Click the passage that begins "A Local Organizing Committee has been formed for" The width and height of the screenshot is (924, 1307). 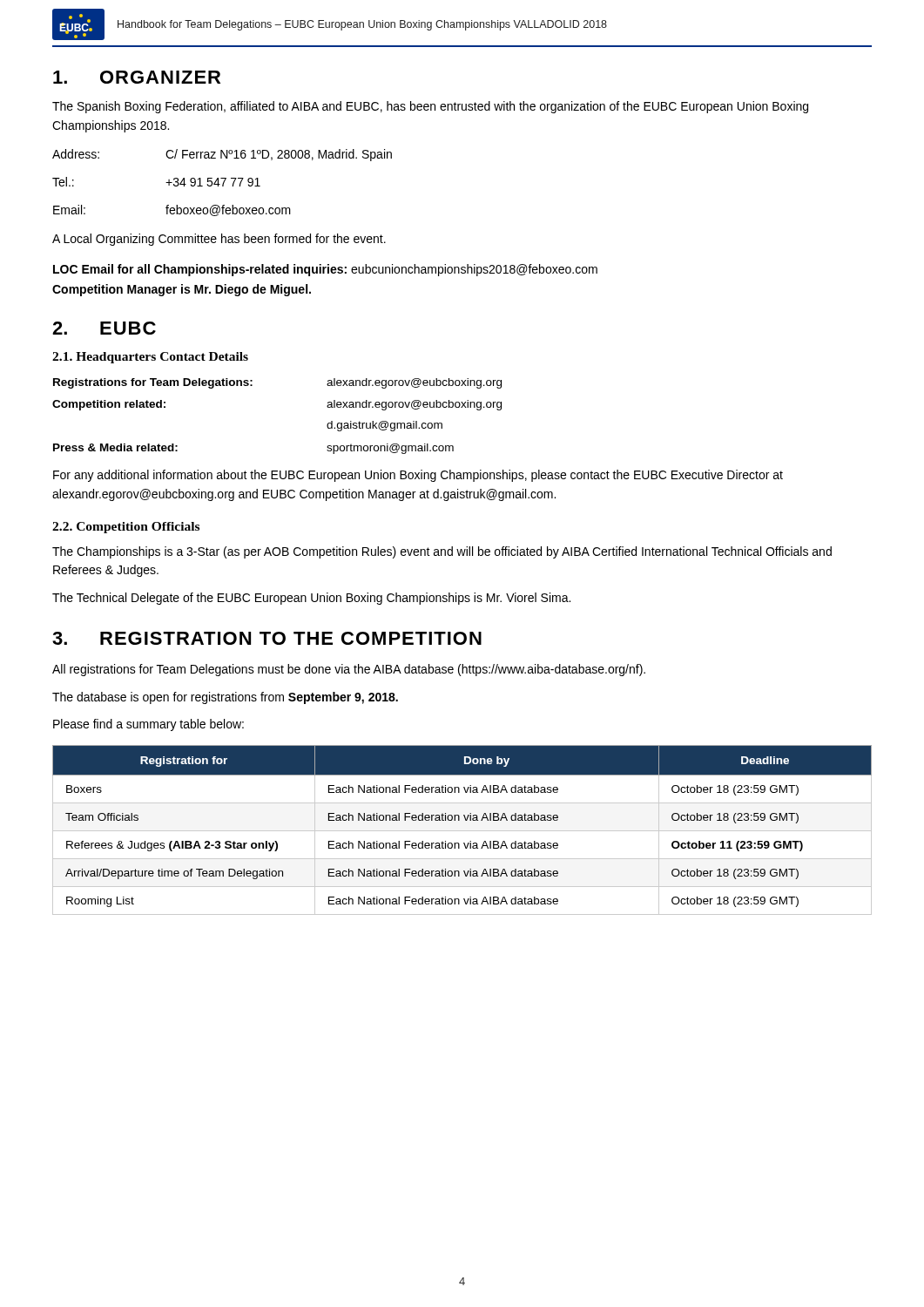tap(219, 239)
